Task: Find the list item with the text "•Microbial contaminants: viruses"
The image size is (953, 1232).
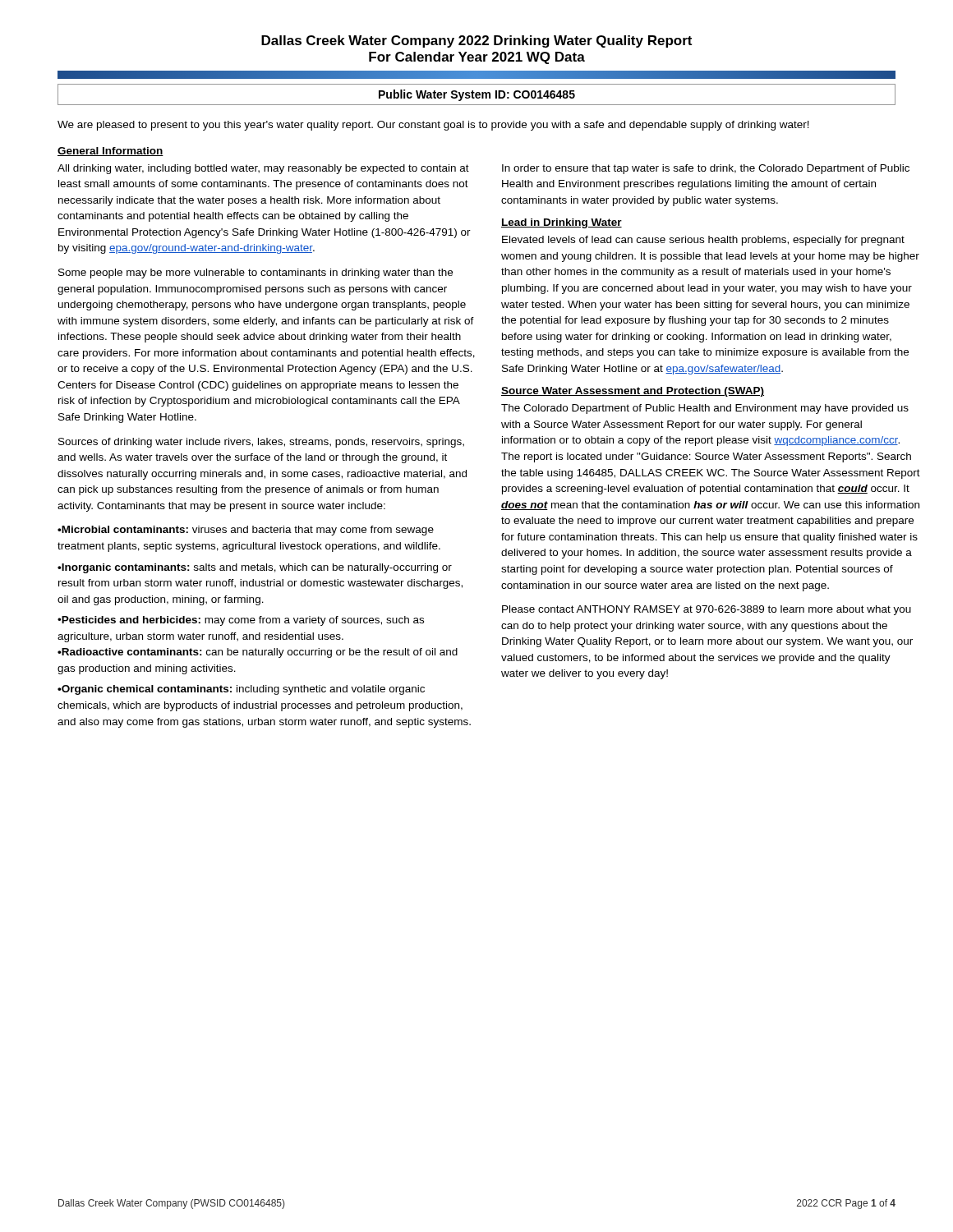Action: pyautogui.click(x=249, y=538)
